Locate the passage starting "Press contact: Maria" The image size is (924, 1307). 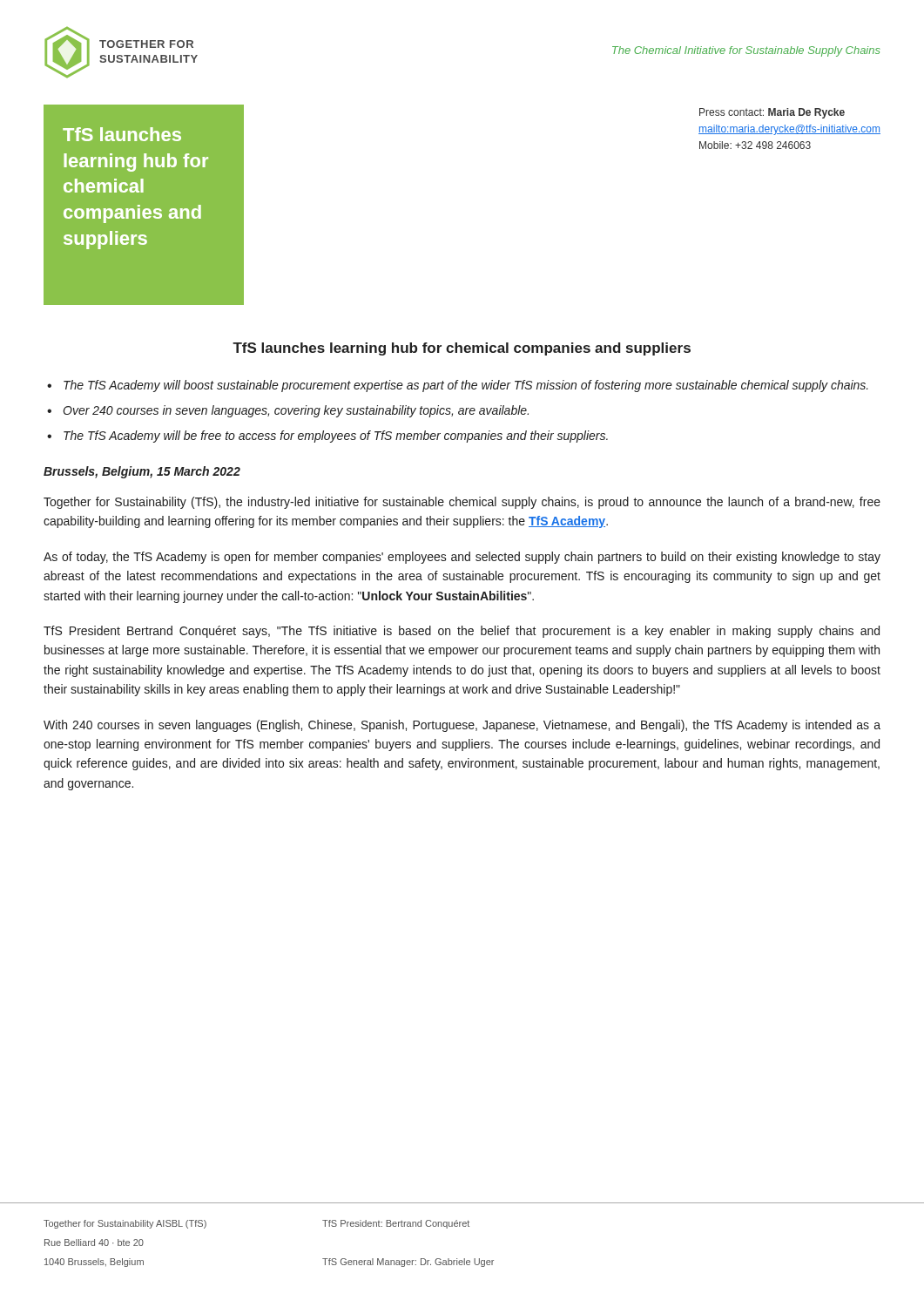[x=790, y=129]
